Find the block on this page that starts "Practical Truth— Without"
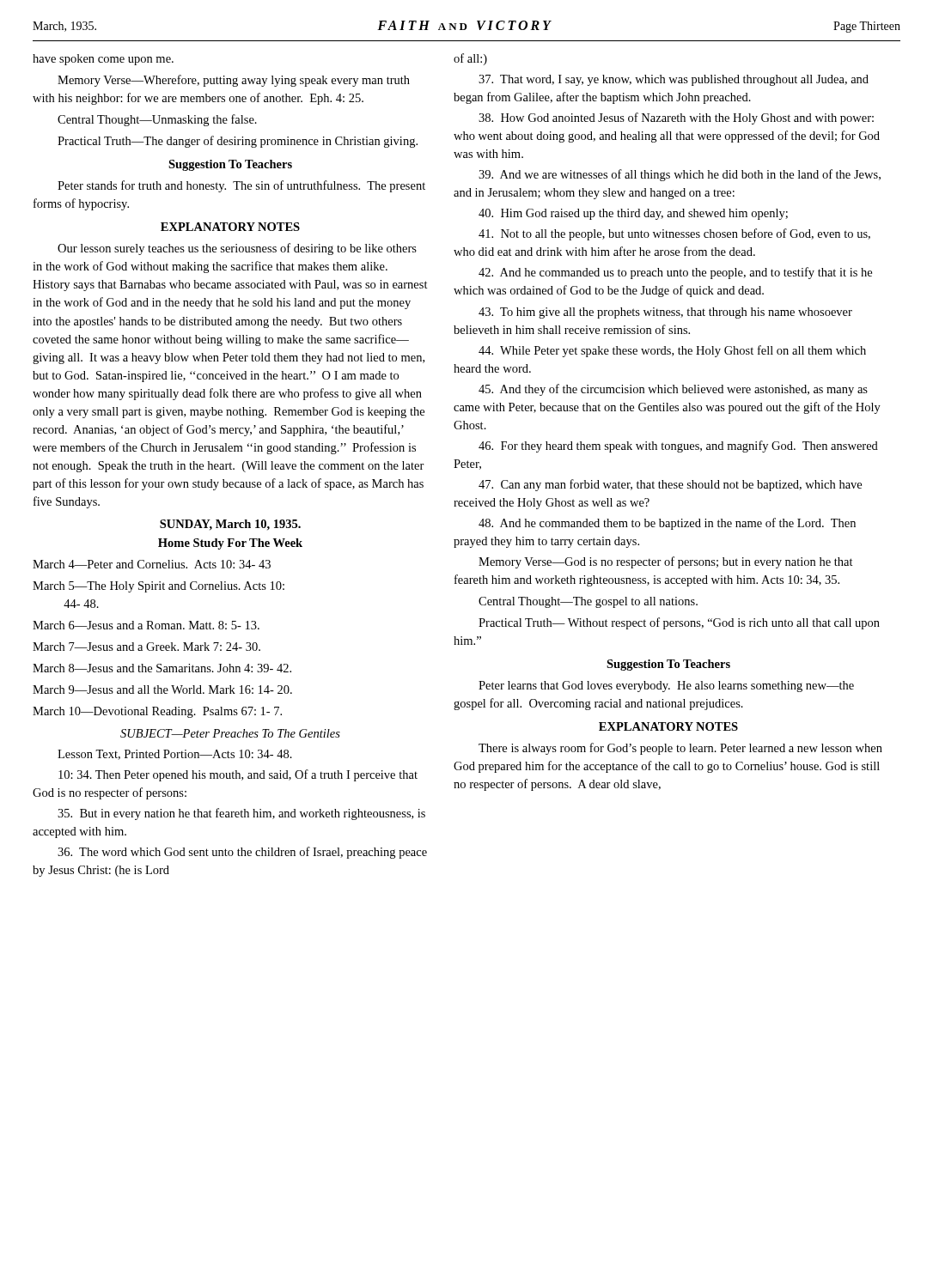 pyautogui.click(x=668, y=632)
